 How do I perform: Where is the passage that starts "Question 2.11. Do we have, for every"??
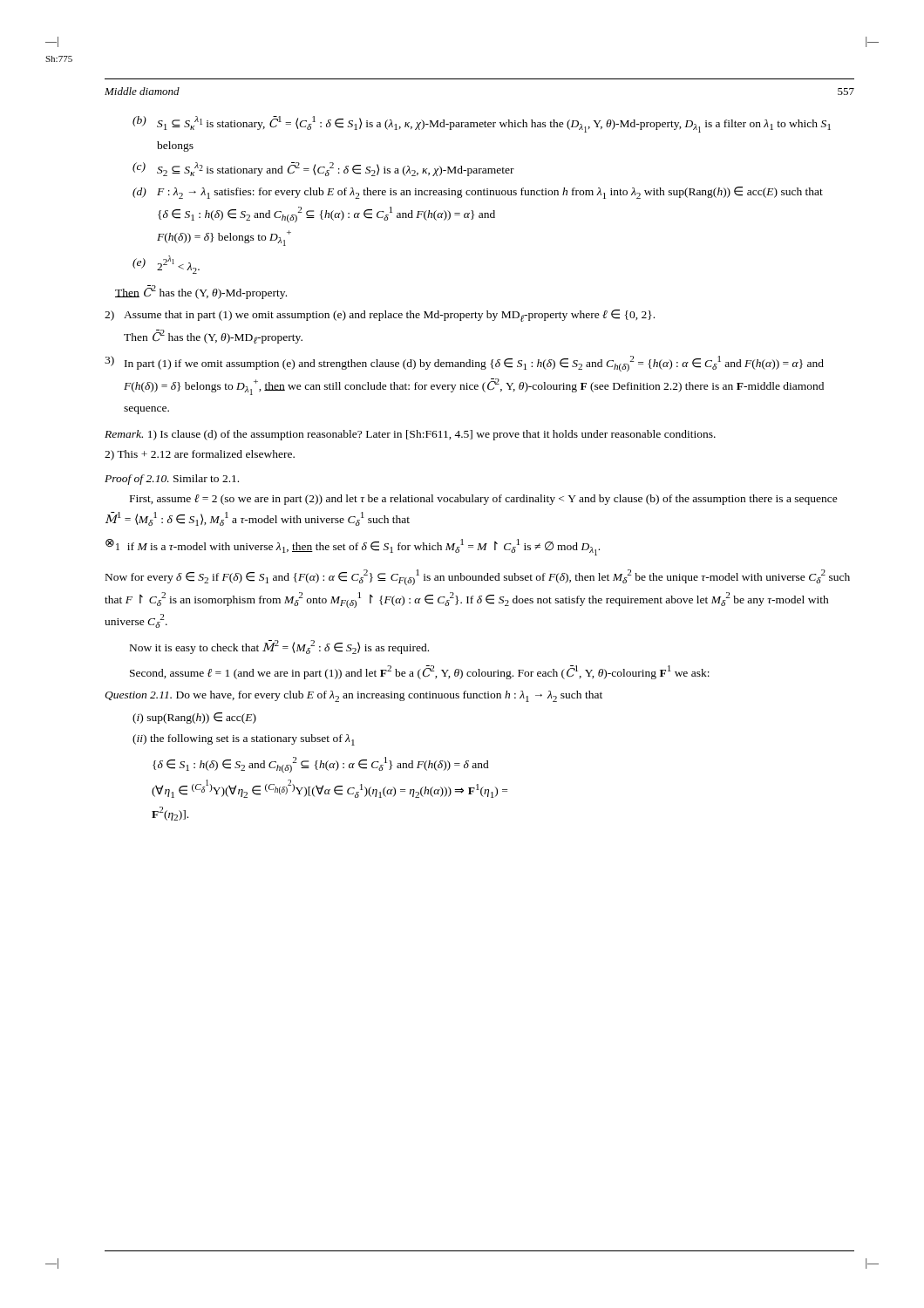click(480, 755)
